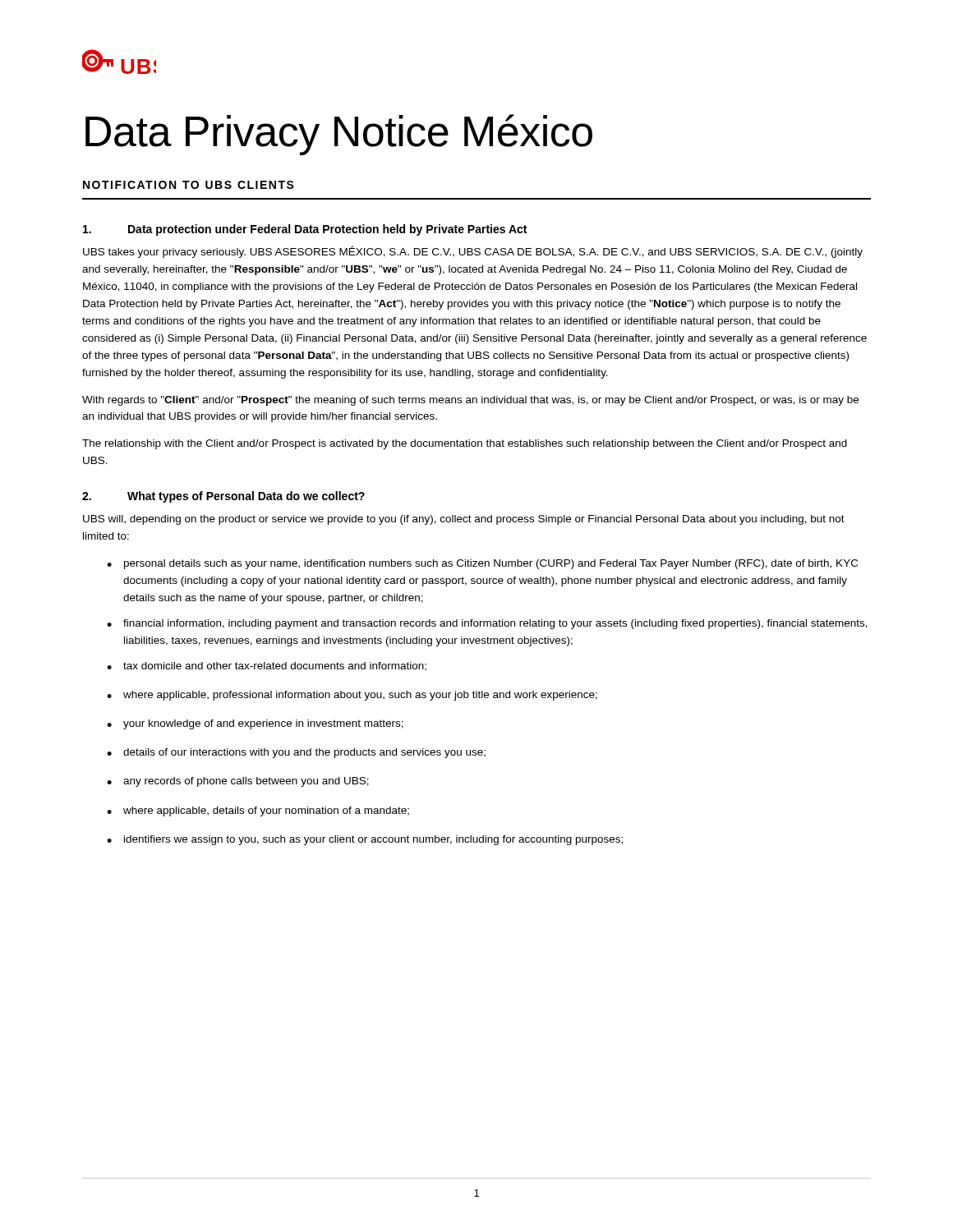The width and height of the screenshot is (953, 1232).
Task: Locate the text starting "NOTIFICATION TO UBS CLIENTS"
Action: tap(189, 185)
